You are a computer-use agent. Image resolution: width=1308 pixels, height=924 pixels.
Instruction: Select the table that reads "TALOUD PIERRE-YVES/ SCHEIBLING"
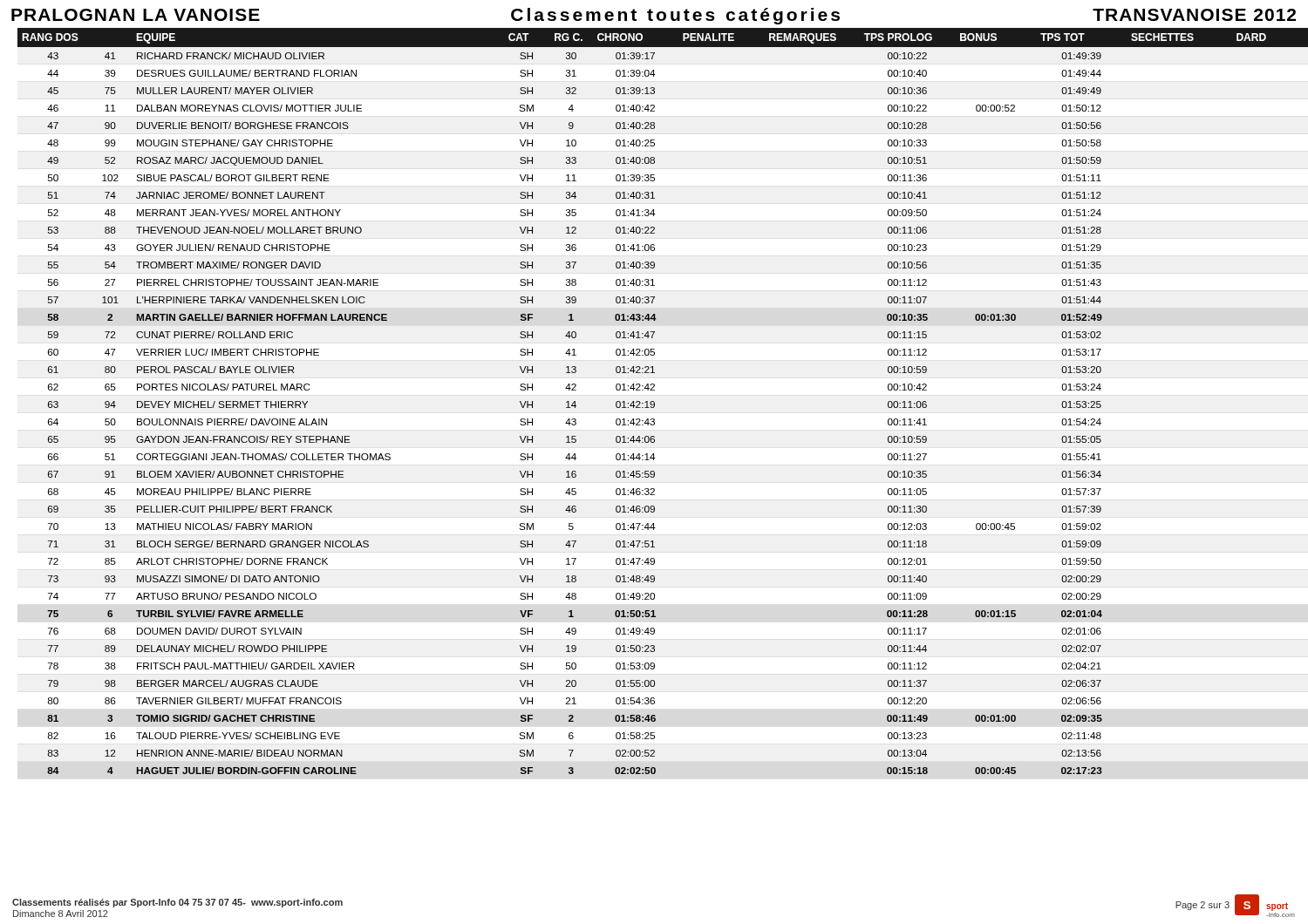click(x=654, y=404)
